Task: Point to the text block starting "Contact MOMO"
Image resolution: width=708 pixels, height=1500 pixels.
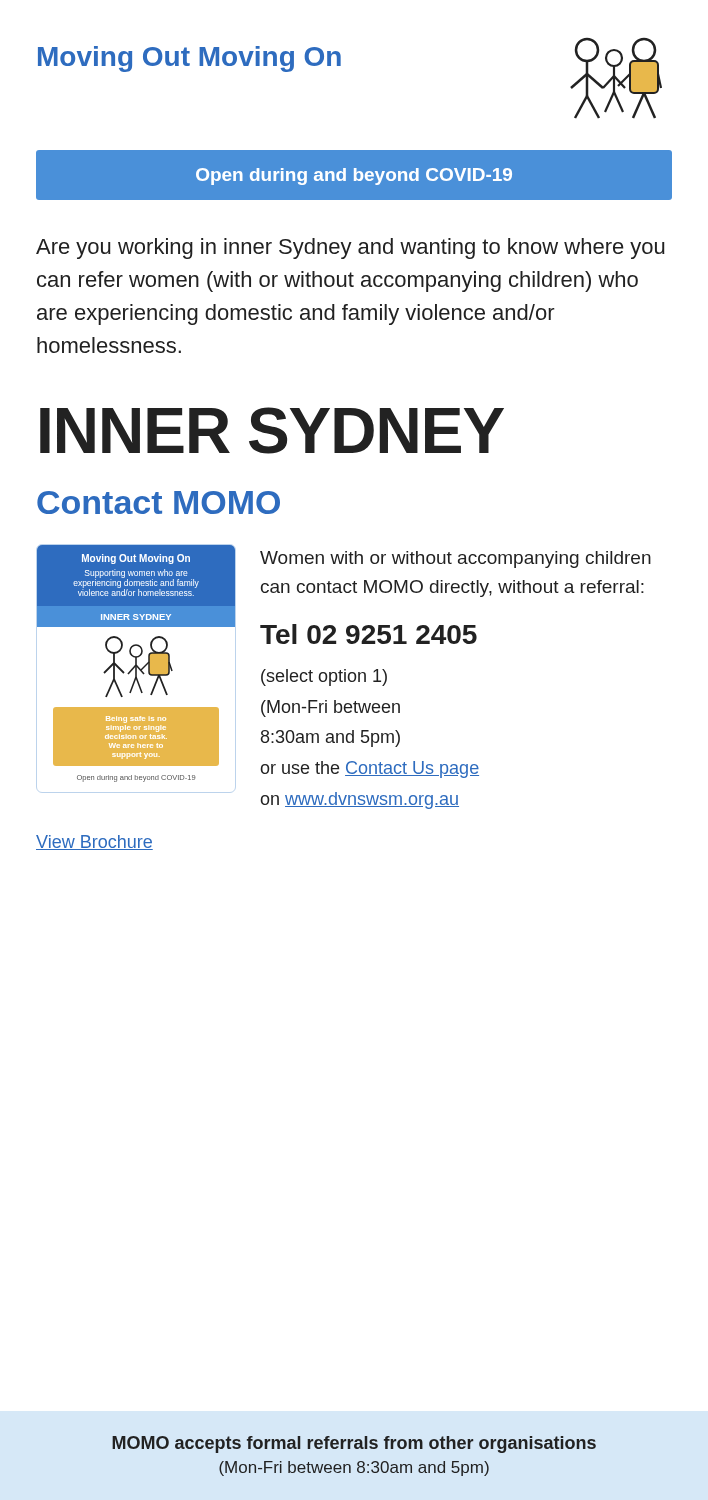Action: click(x=159, y=502)
